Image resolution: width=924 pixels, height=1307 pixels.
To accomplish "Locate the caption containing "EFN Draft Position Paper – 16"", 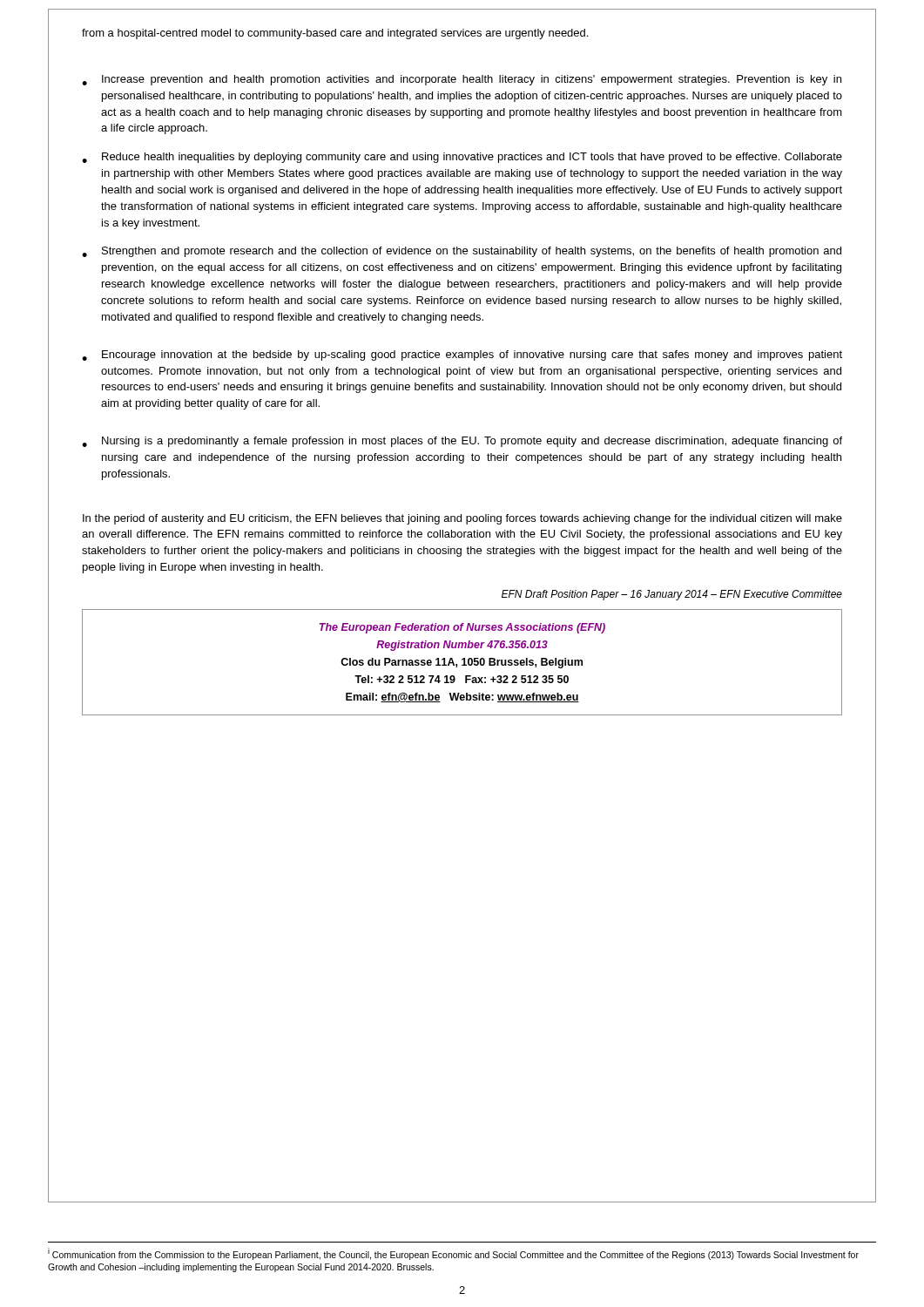I will pos(672,594).
